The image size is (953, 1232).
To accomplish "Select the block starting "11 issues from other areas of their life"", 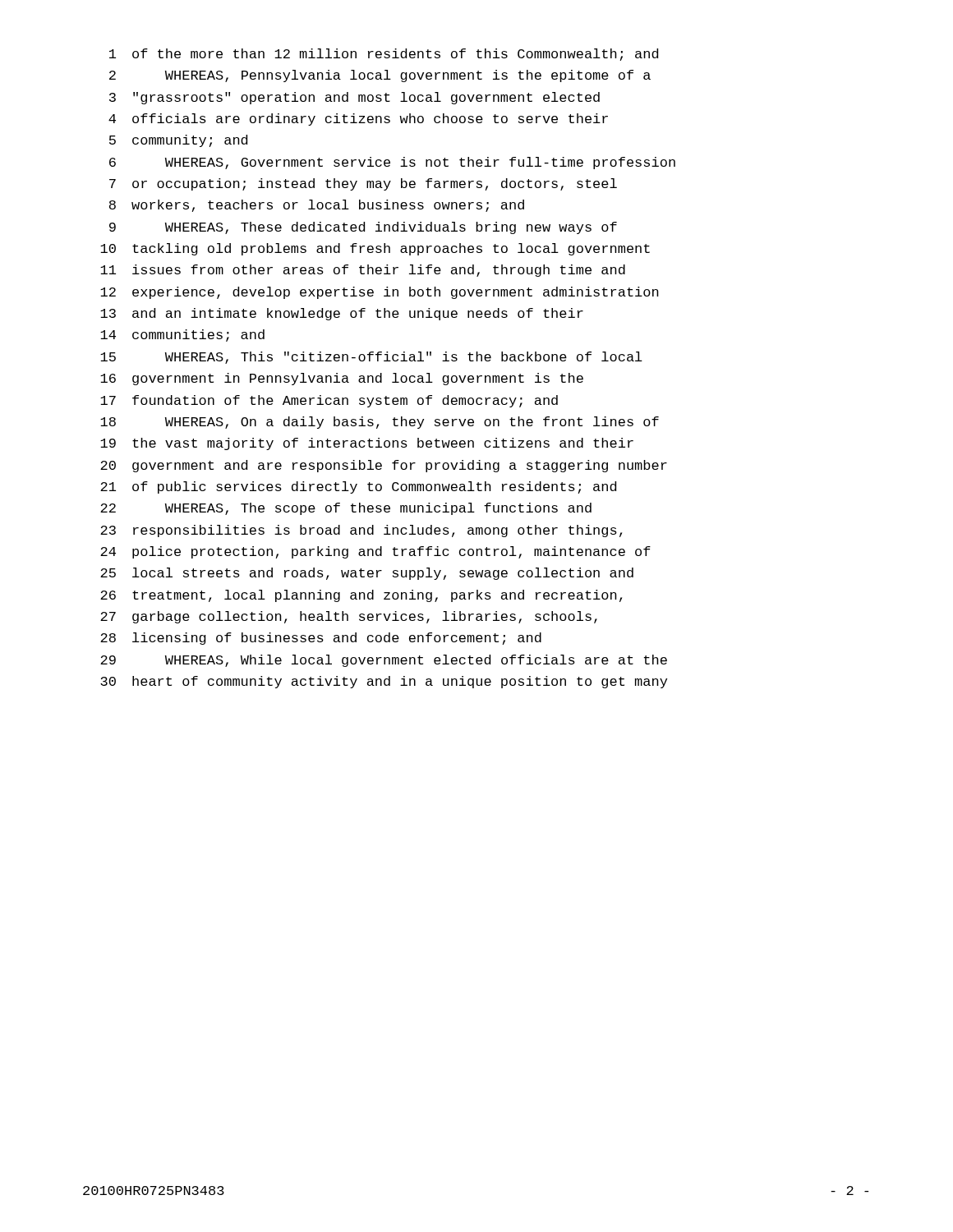I will point(476,272).
